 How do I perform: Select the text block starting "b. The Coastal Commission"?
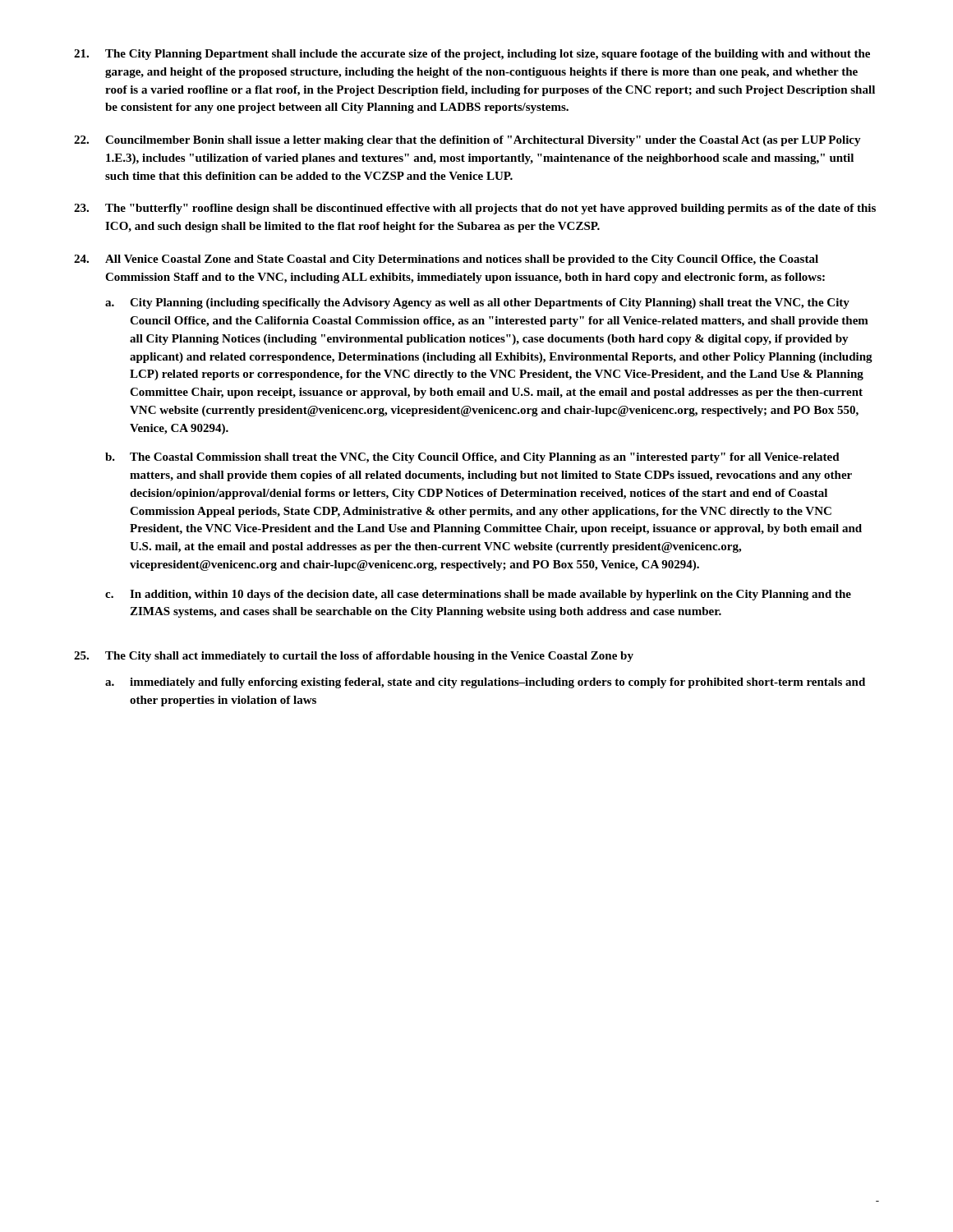[x=492, y=511]
